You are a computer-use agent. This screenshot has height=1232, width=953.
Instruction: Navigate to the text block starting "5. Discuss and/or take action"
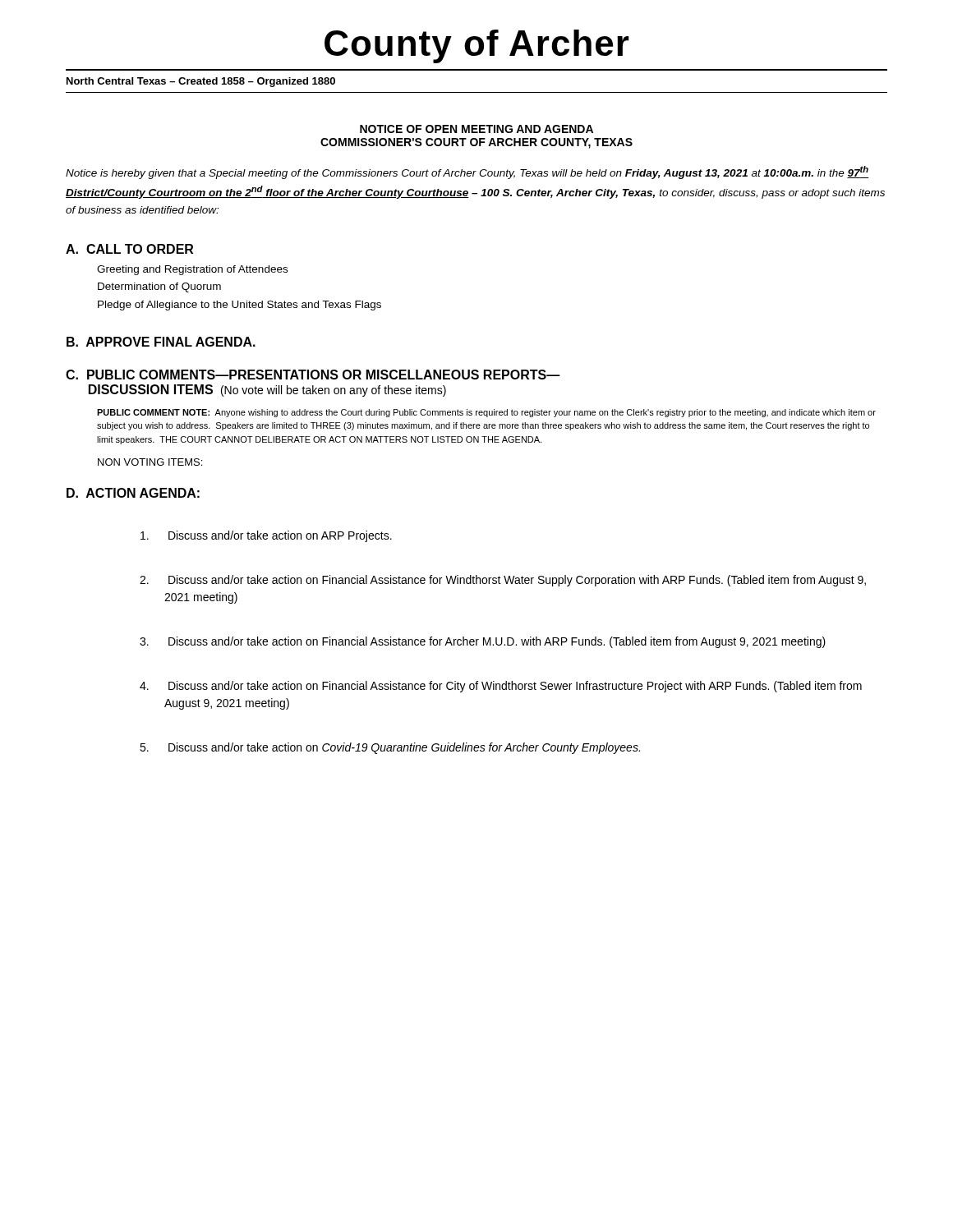(x=513, y=748)
